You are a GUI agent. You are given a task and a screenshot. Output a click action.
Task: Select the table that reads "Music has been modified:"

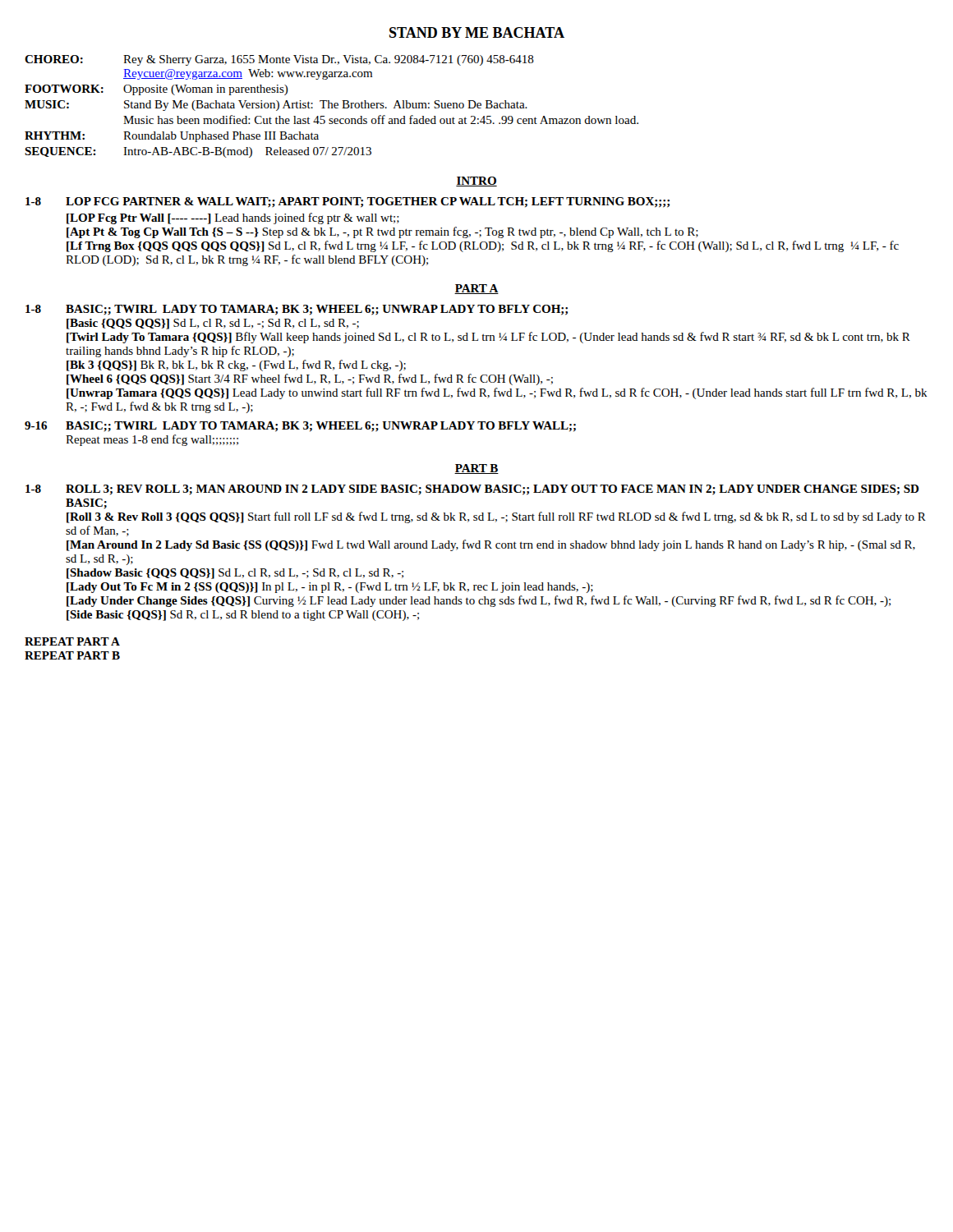coord(476,106)
